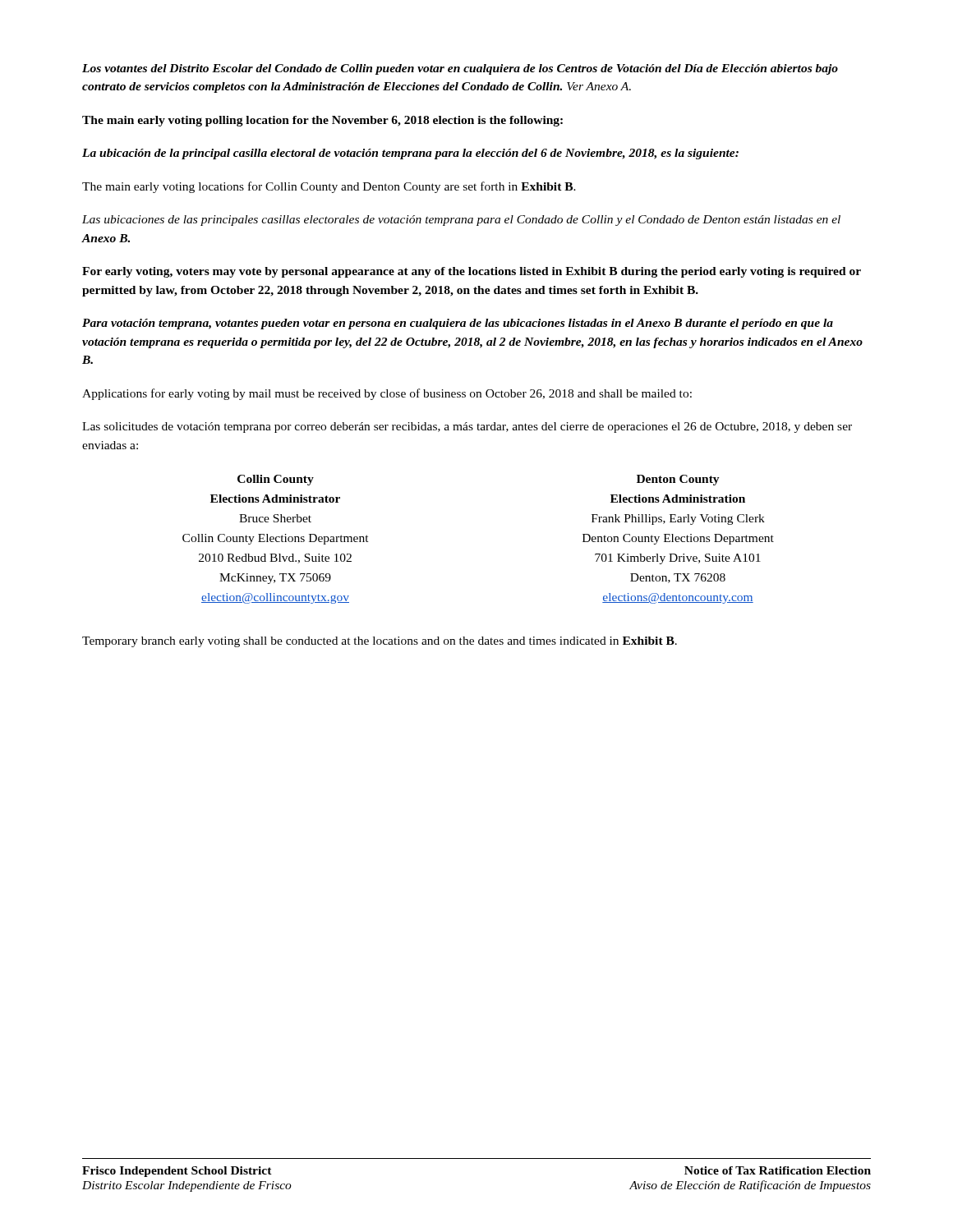Find the block on this page that starts "Para votación temprana, votantes pueden votar en persona"
This screenshot has height=1232, width=953.
tap(476, 342)
